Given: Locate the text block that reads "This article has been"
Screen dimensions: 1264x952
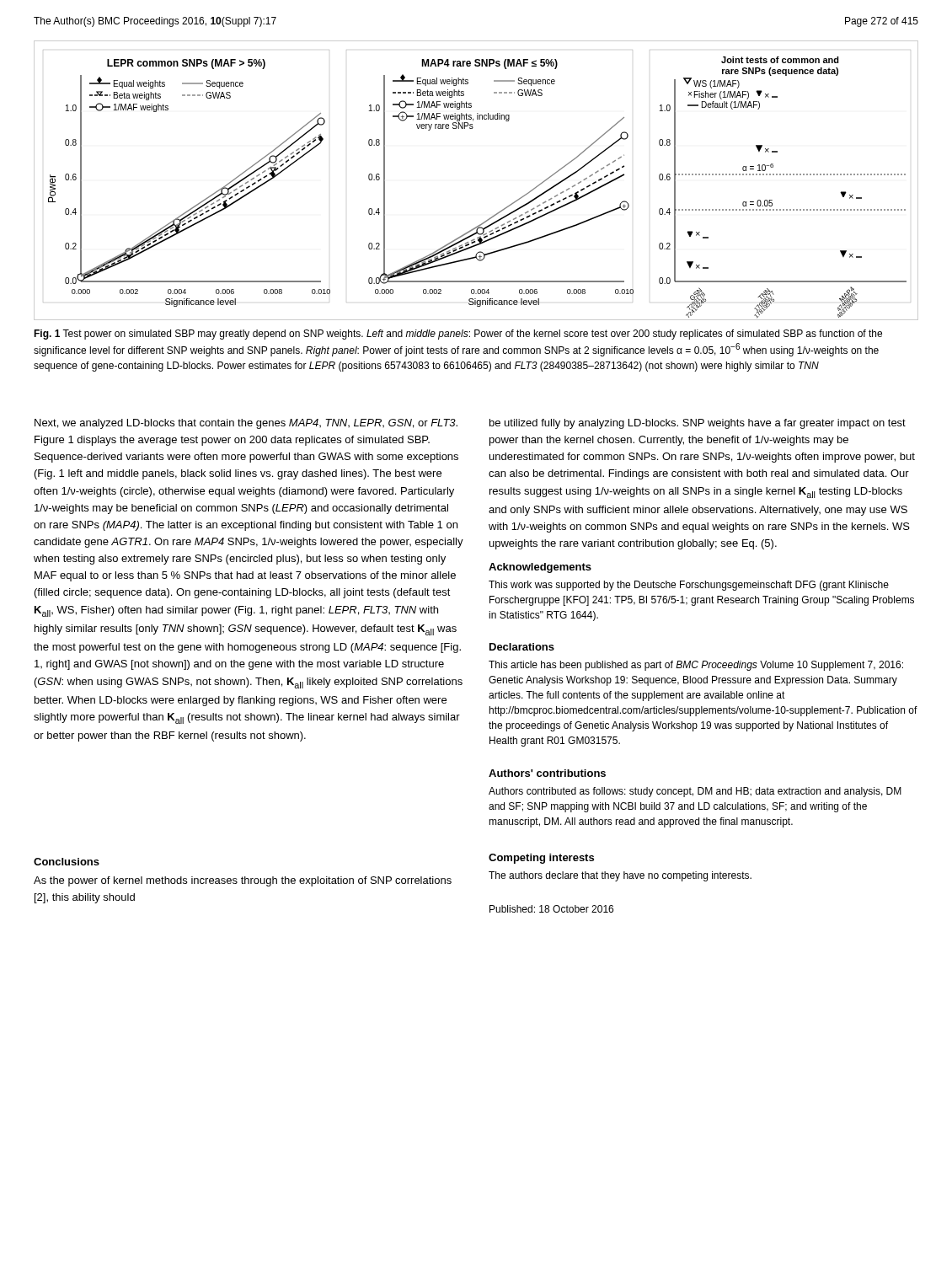Looking at the screenshot, I should 703,703.
